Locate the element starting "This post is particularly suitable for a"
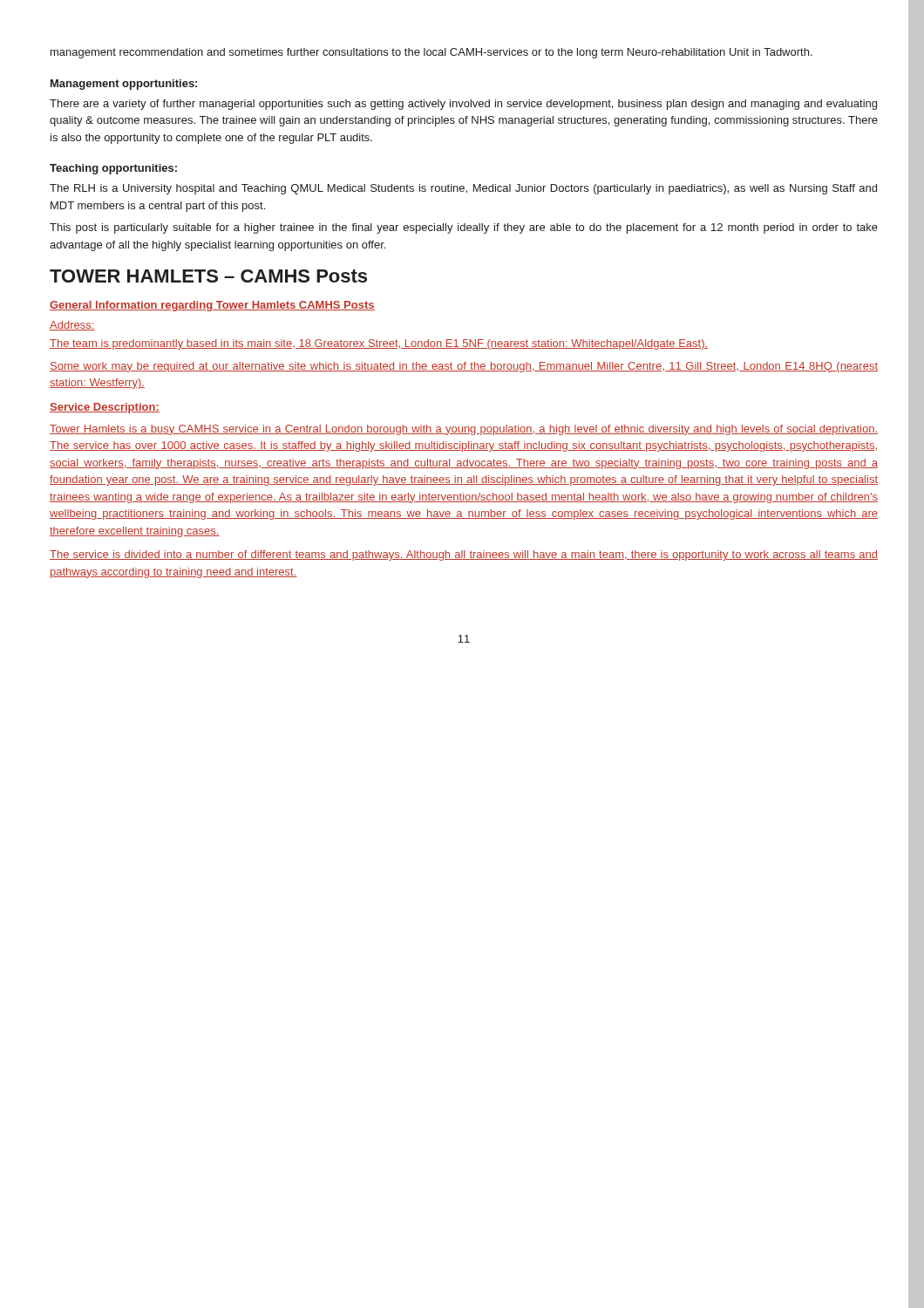The image size is (924, 1308). click(464, 236)
